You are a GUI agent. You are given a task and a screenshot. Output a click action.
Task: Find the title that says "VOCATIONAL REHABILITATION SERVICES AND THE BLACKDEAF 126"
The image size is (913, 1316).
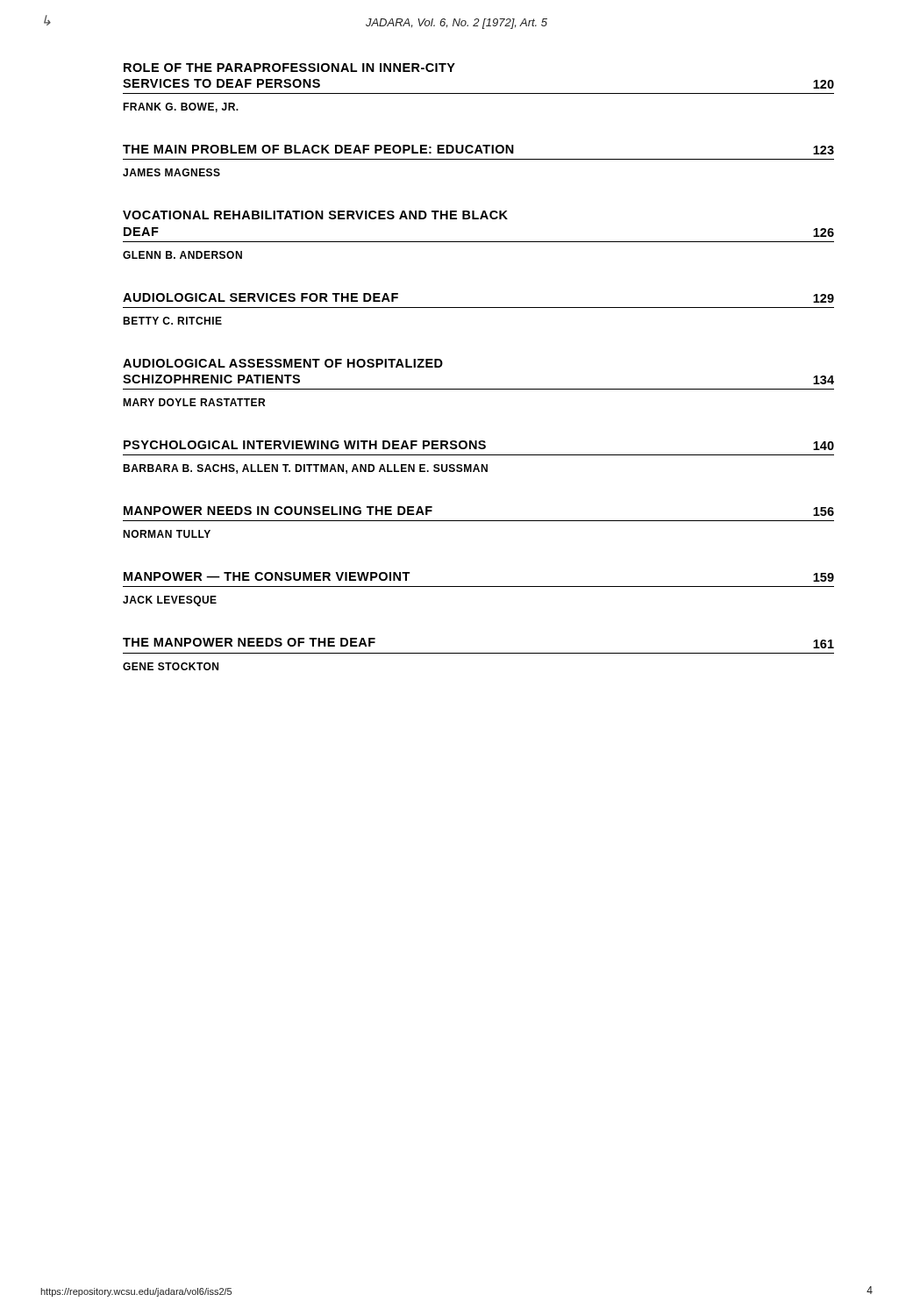tap(478, 225)
